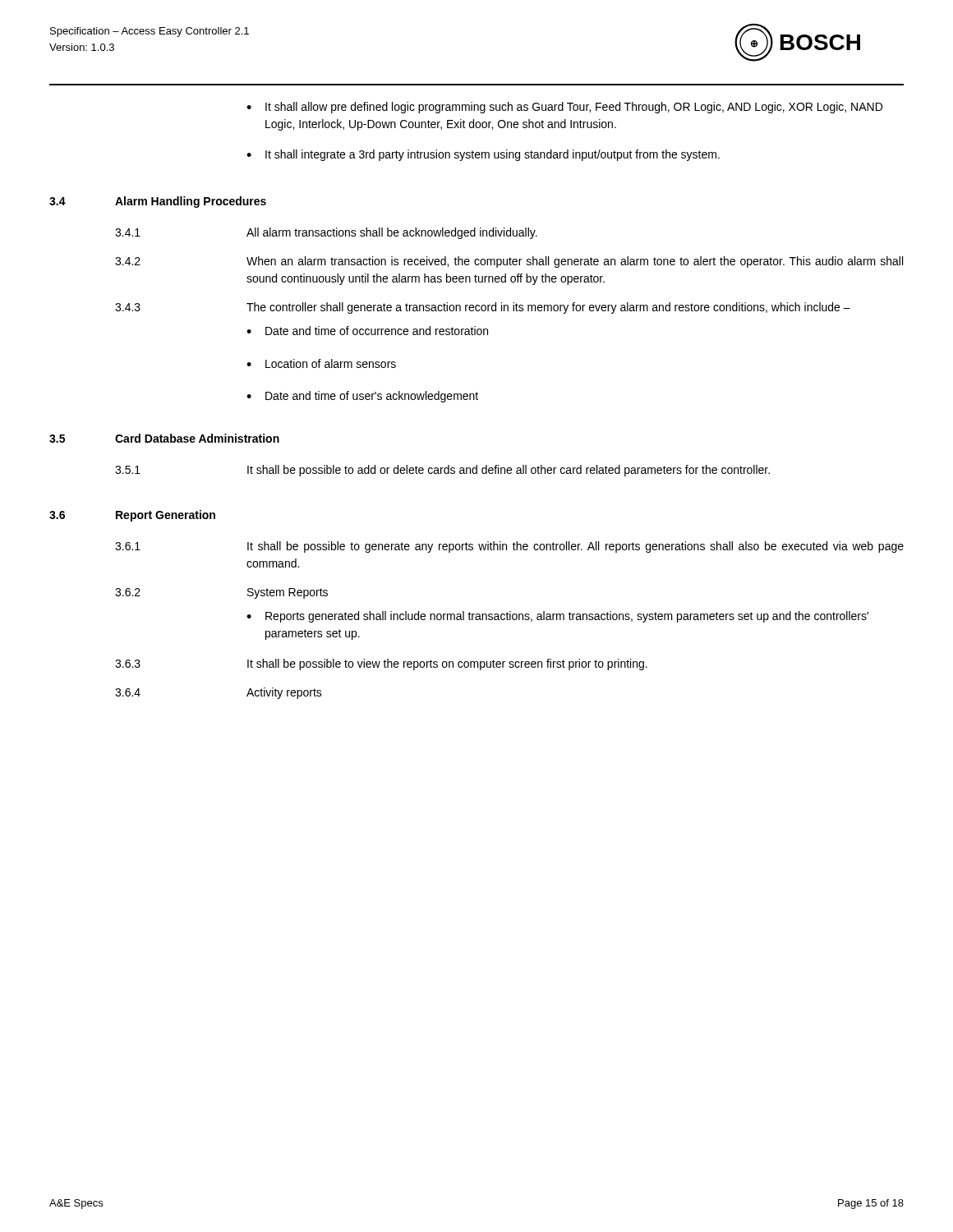
Task: Find the text starting "3.4 Alarm Handling Procedures"
Action: 158,202
